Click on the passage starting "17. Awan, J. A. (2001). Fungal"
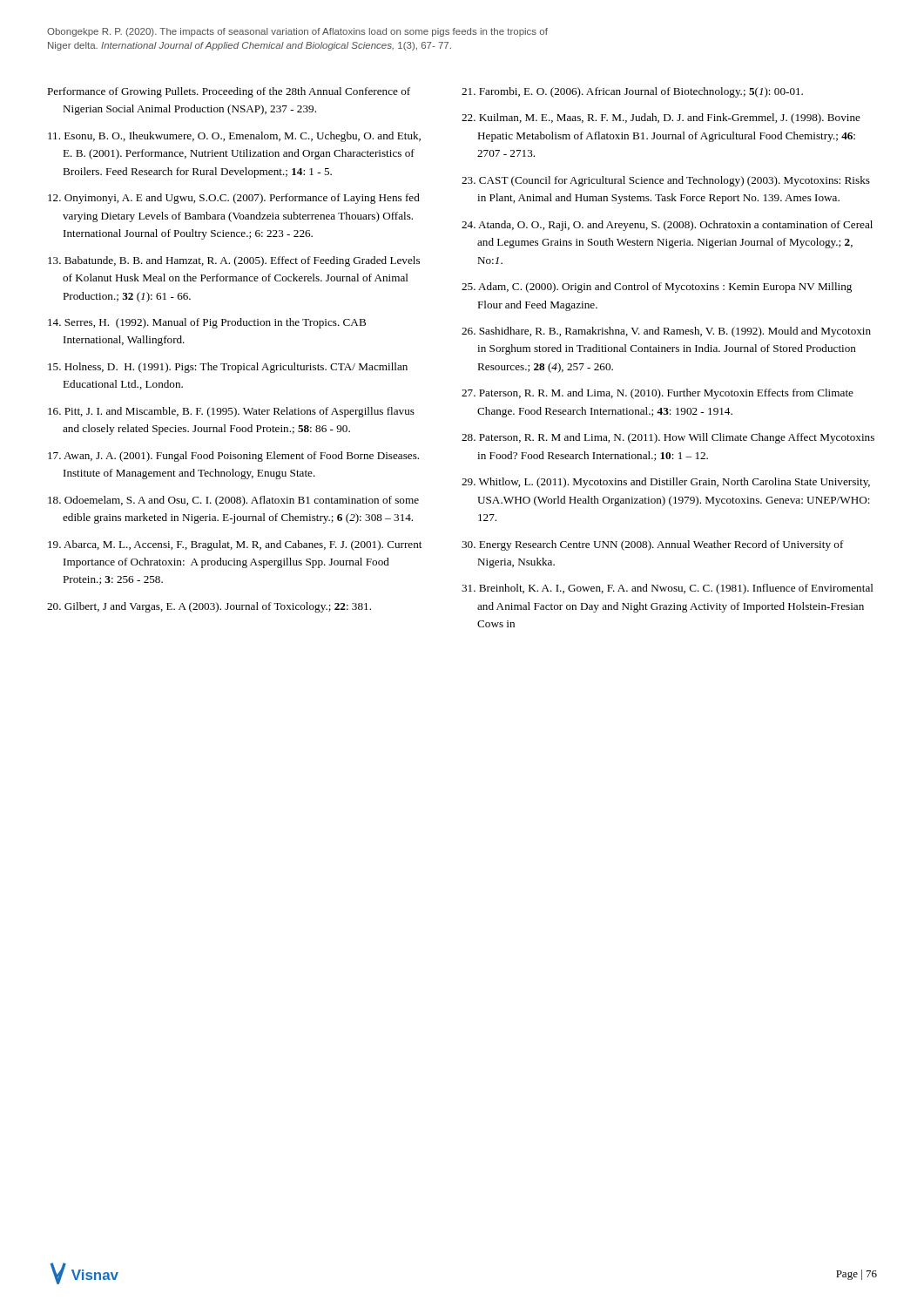This screenshot has width=924, height=1307. [x=233, y=464]
